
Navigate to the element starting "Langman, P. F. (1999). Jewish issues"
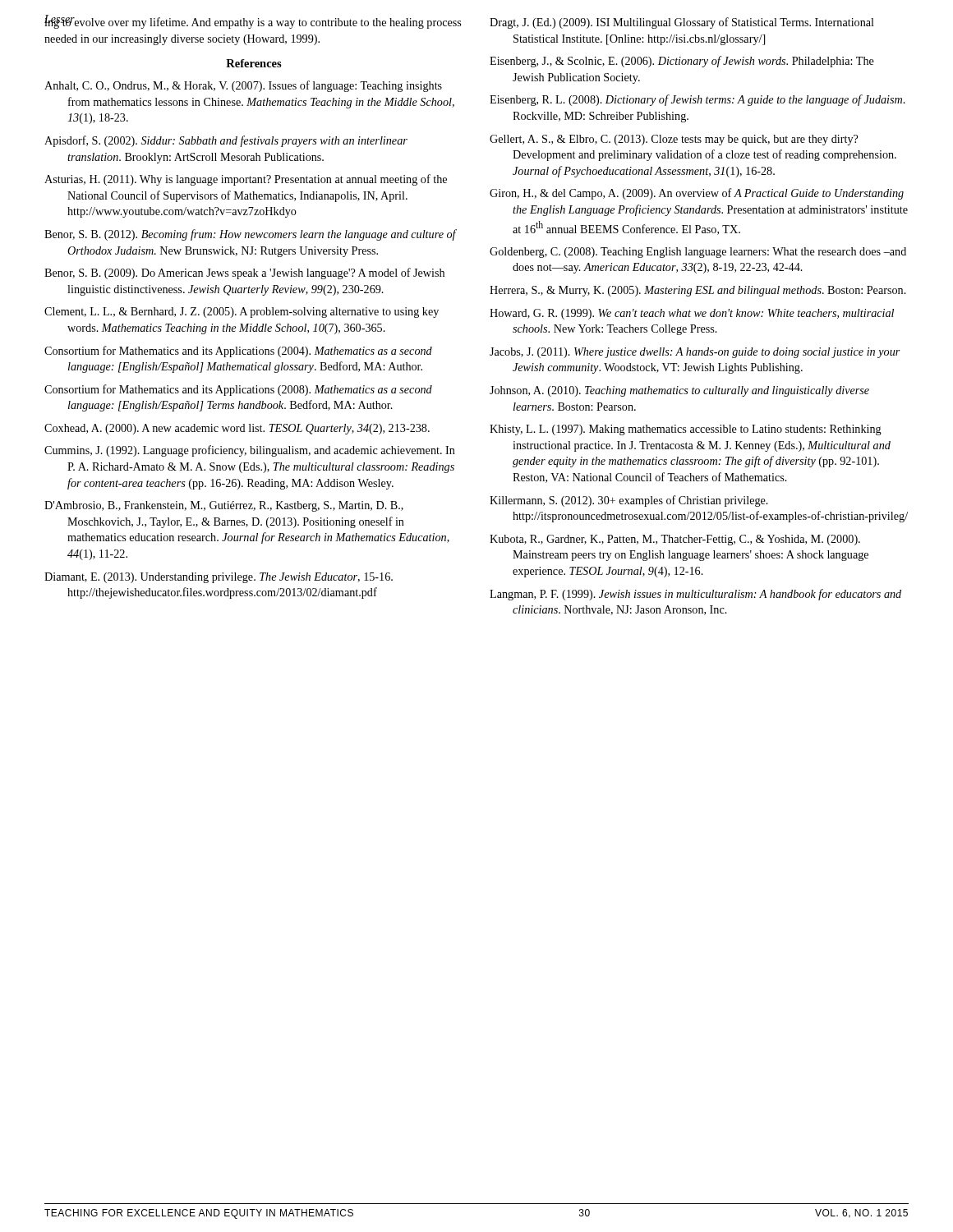(x=696, y=602)
